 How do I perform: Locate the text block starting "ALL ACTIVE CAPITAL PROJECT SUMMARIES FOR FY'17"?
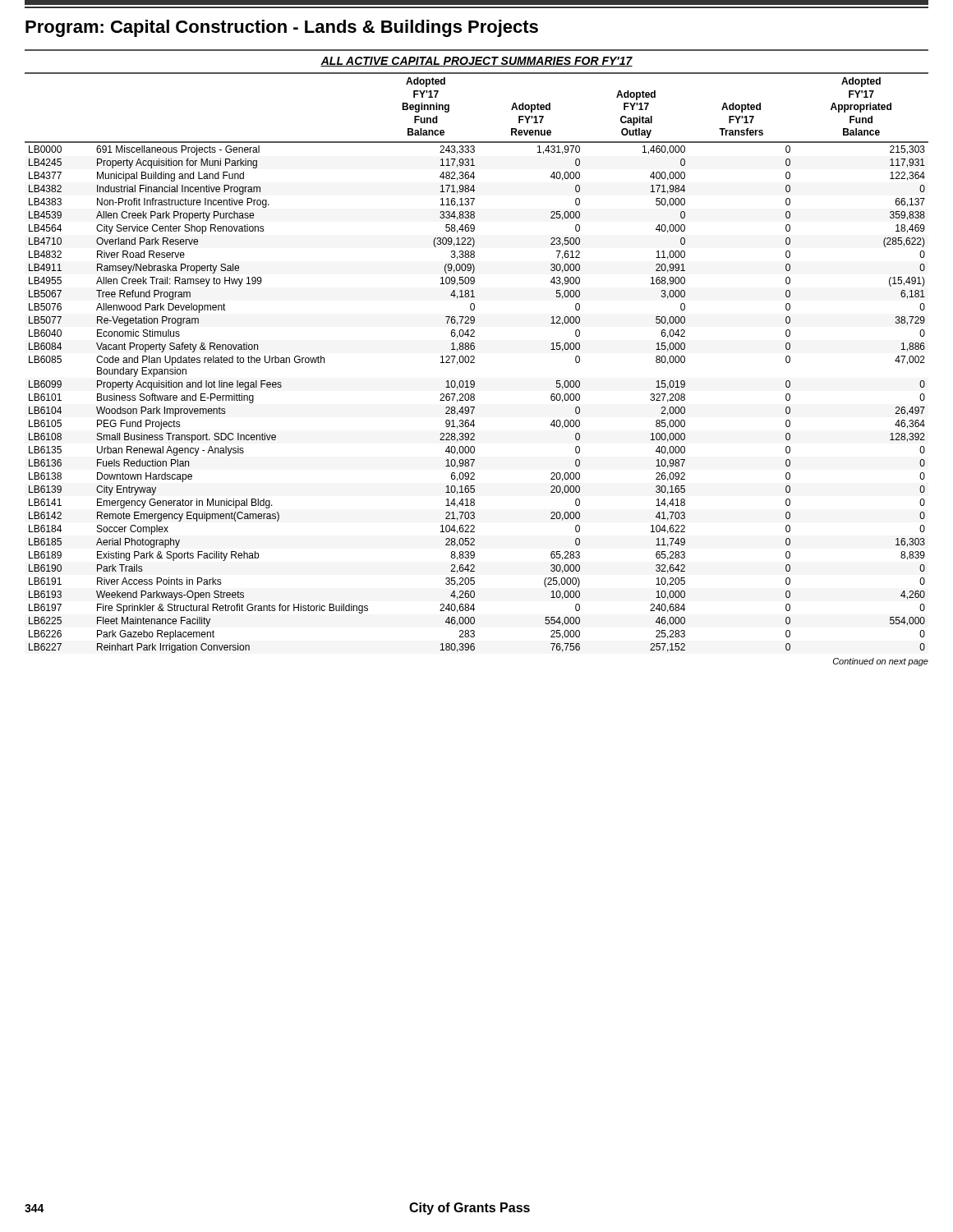click(x=476, y=61)
